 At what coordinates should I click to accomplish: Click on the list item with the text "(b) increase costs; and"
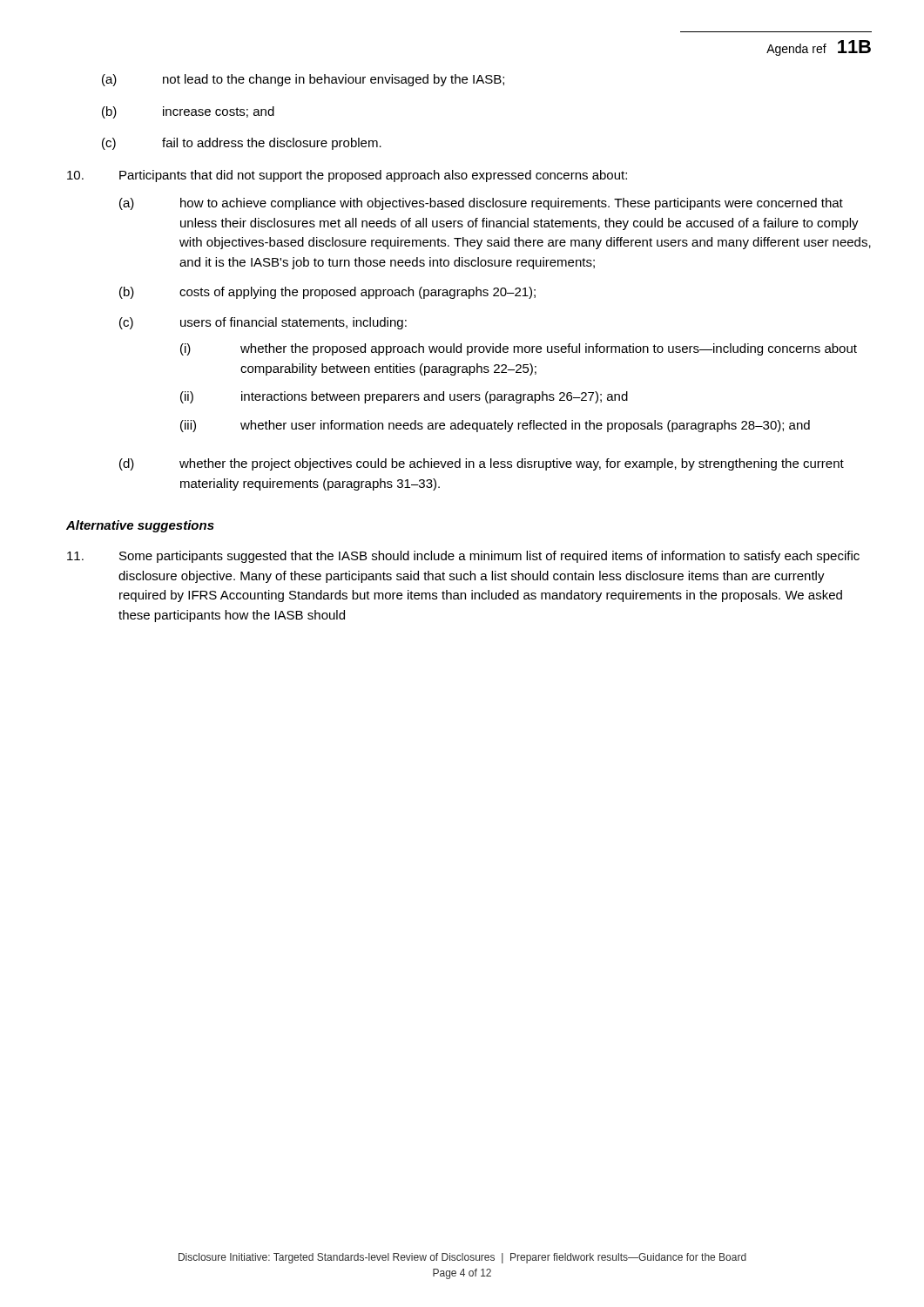point(188,112)
